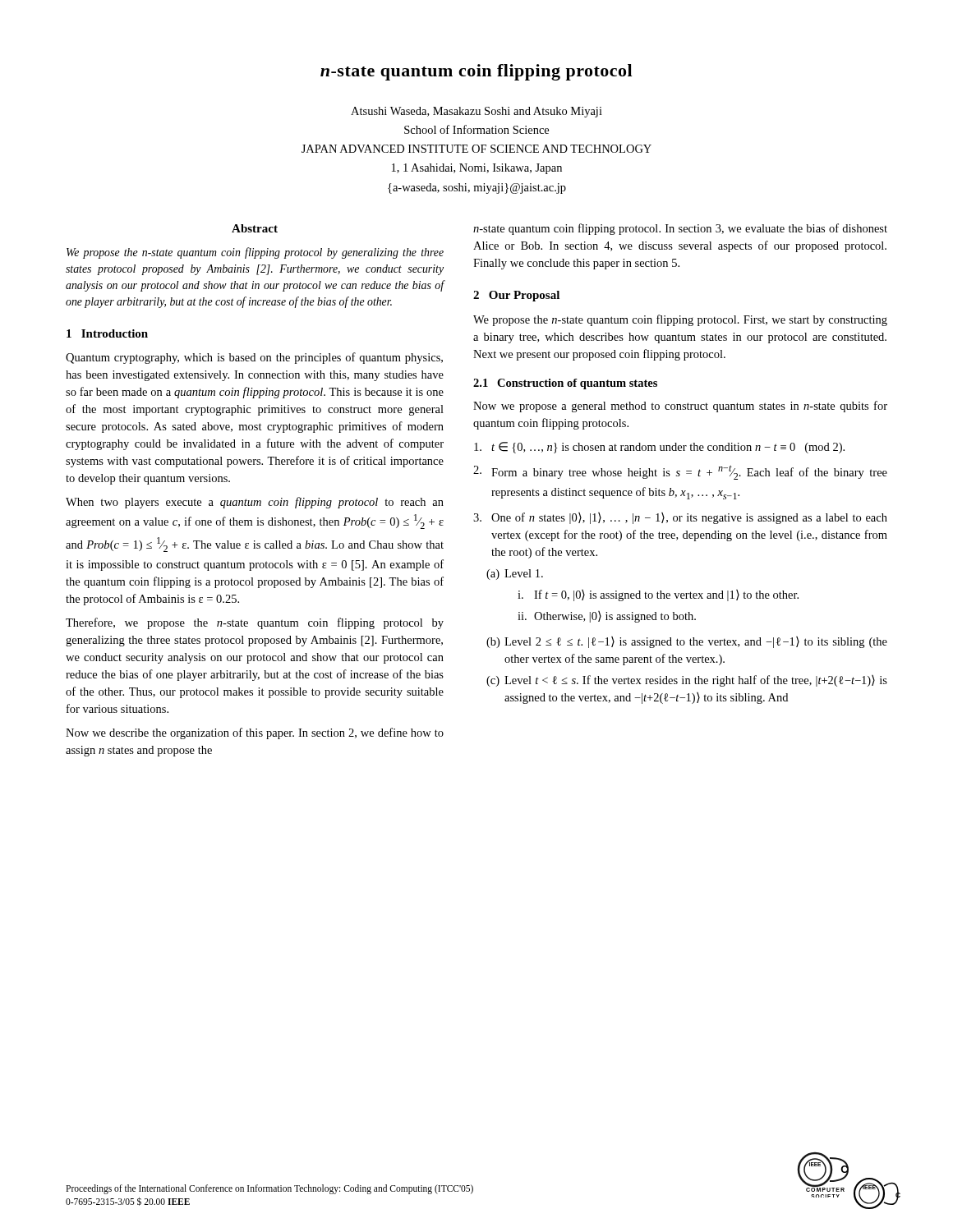This screenshot has width=953, height=1232.
Task: Locate the text "2.1 Construction of quantum states"
Action: click(x=565, y=382)
